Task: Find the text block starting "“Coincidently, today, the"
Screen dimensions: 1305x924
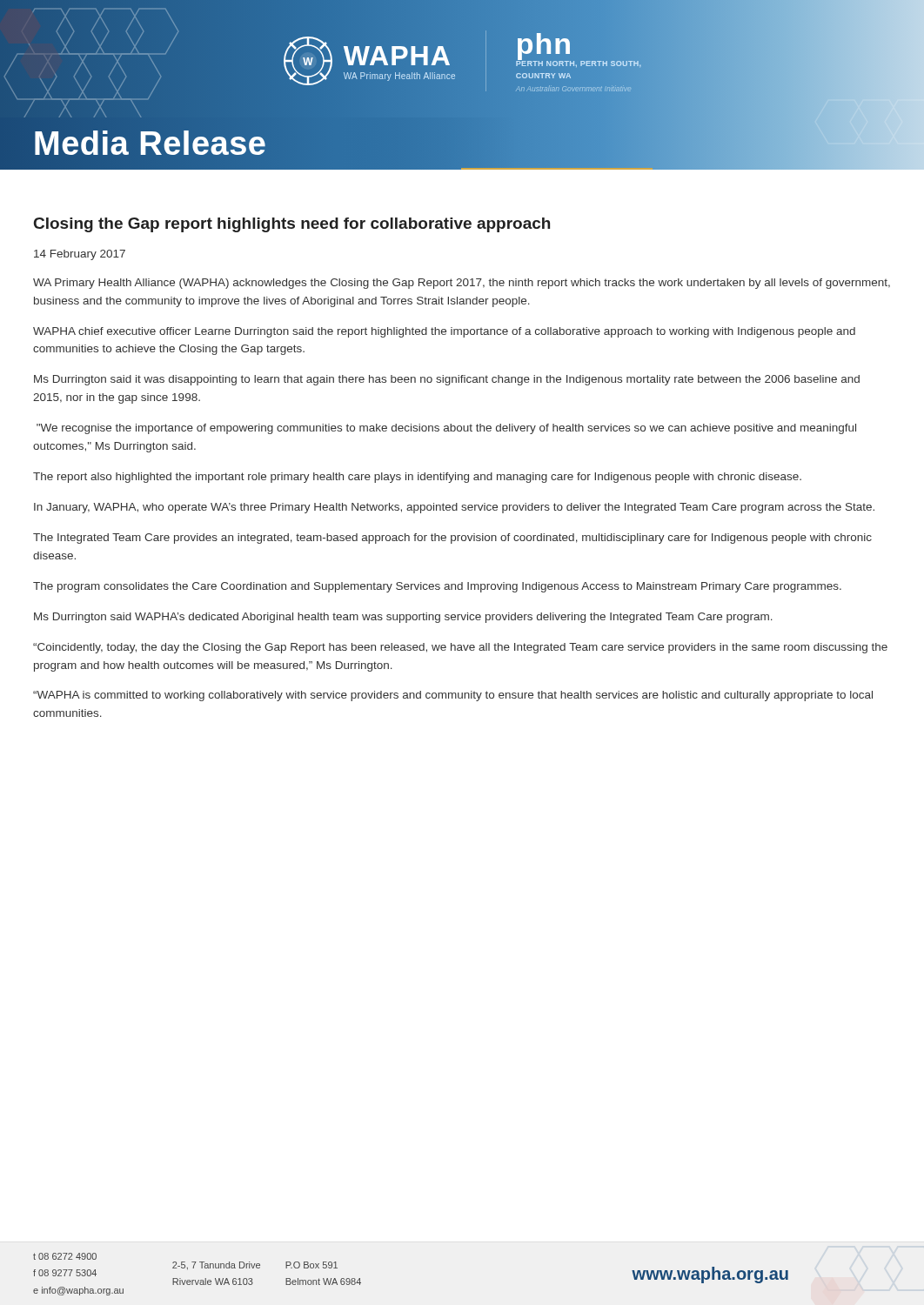Action: [460, 656]
